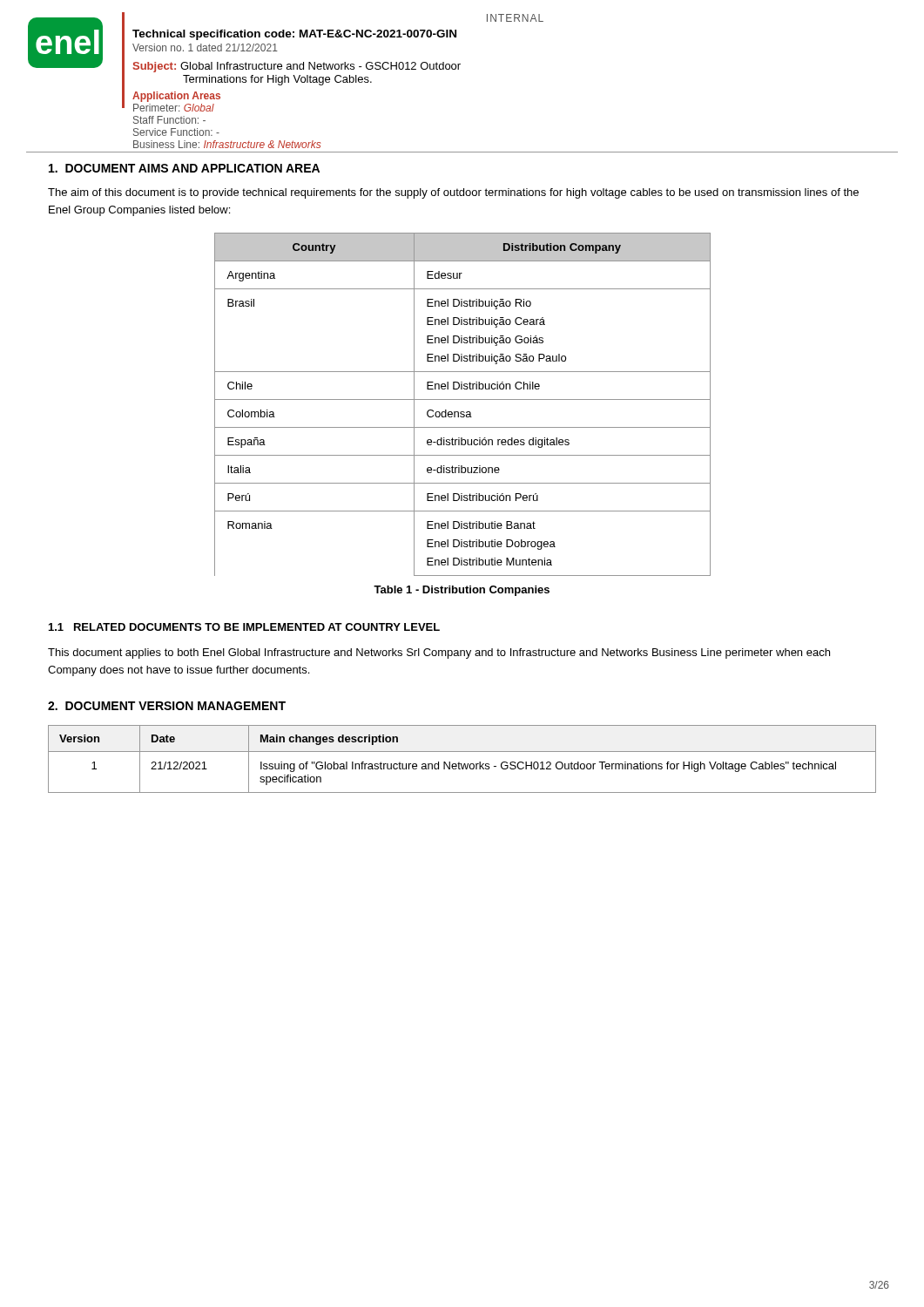Navigate to the text starting "The aim of this"

click(453, 201)
